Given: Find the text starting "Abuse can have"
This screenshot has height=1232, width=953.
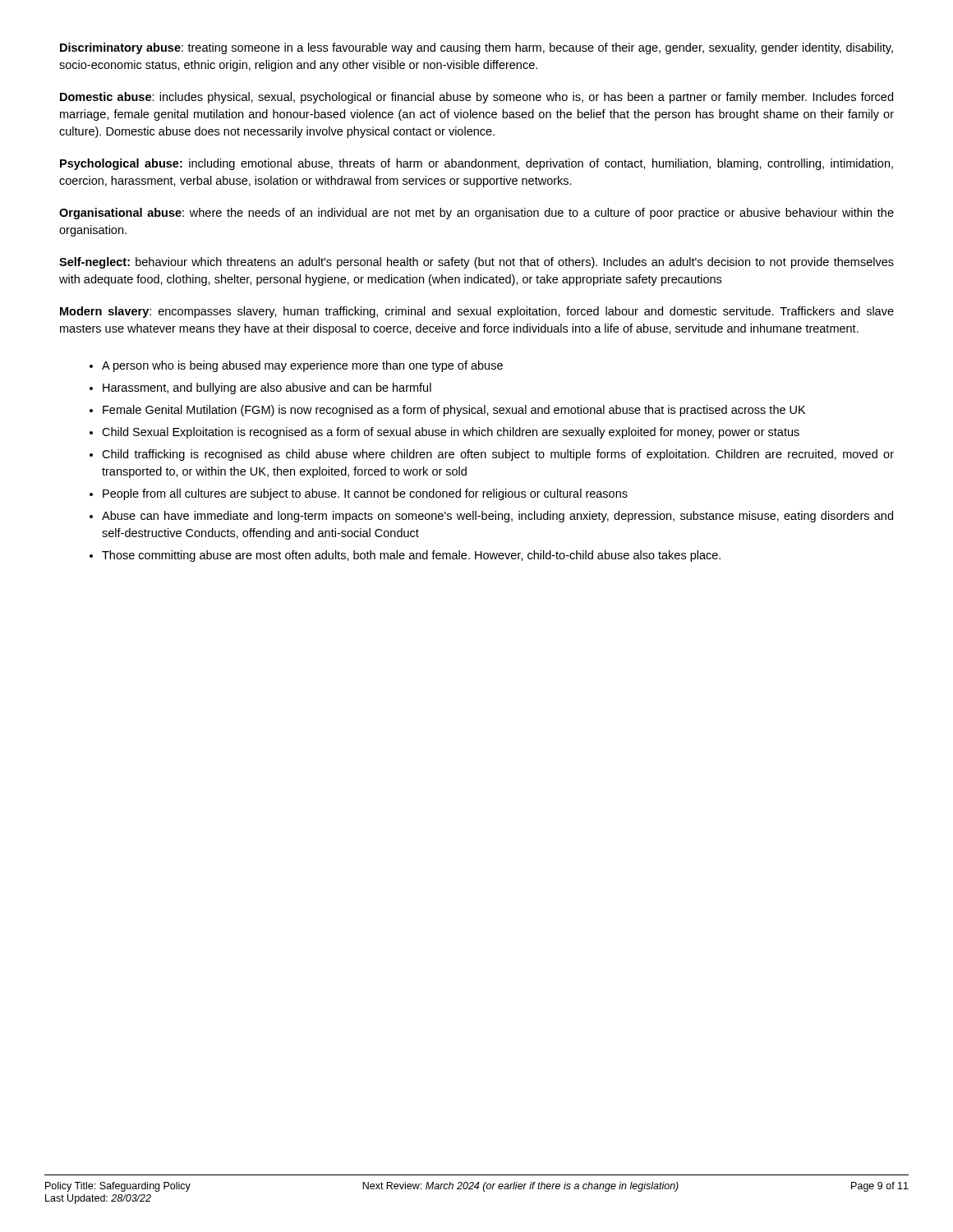Looking at the screenshot, I should coord(498,525).
